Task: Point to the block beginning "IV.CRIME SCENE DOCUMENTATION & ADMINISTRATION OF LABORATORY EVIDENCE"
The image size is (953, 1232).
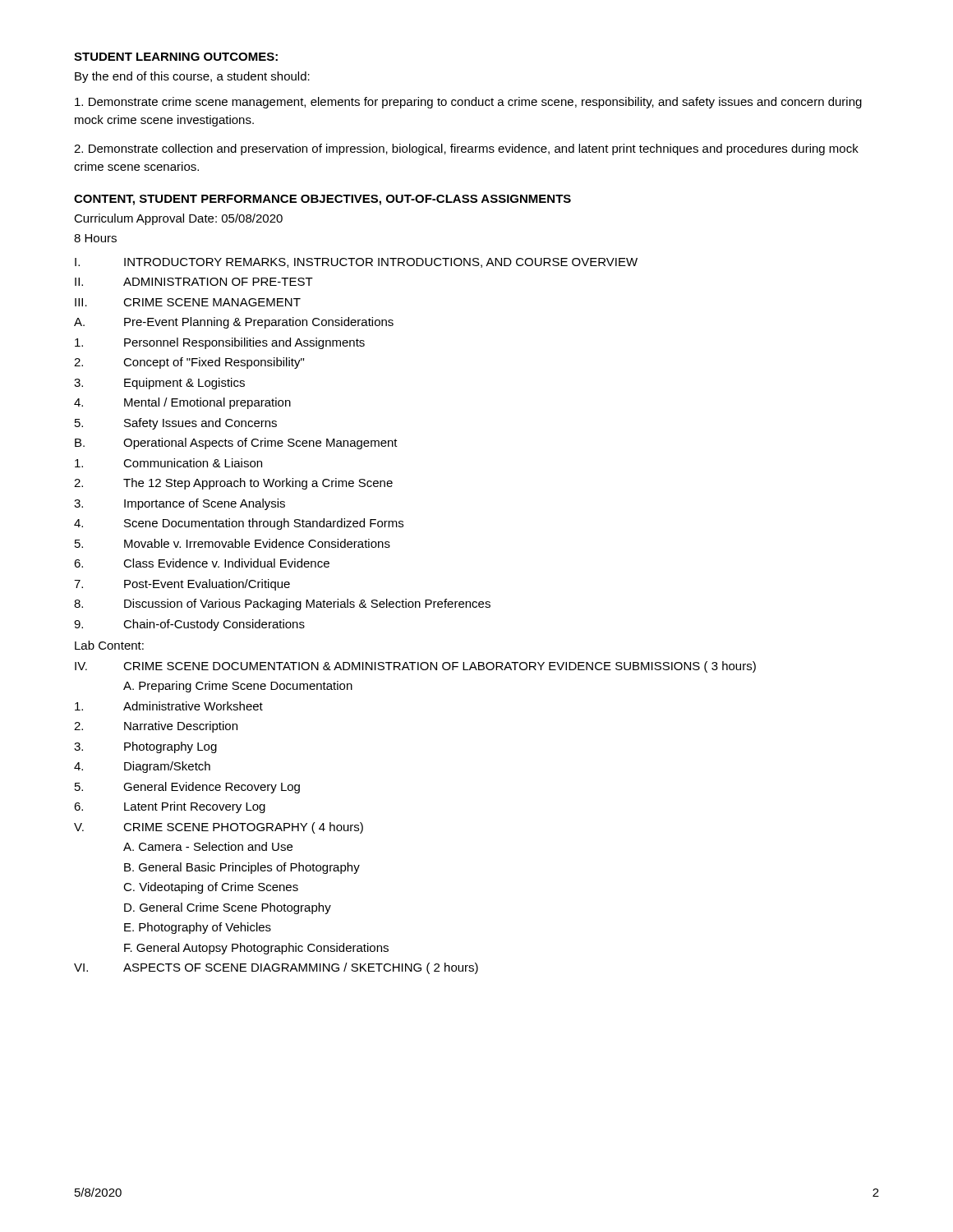Action: (x=476, y=666)
